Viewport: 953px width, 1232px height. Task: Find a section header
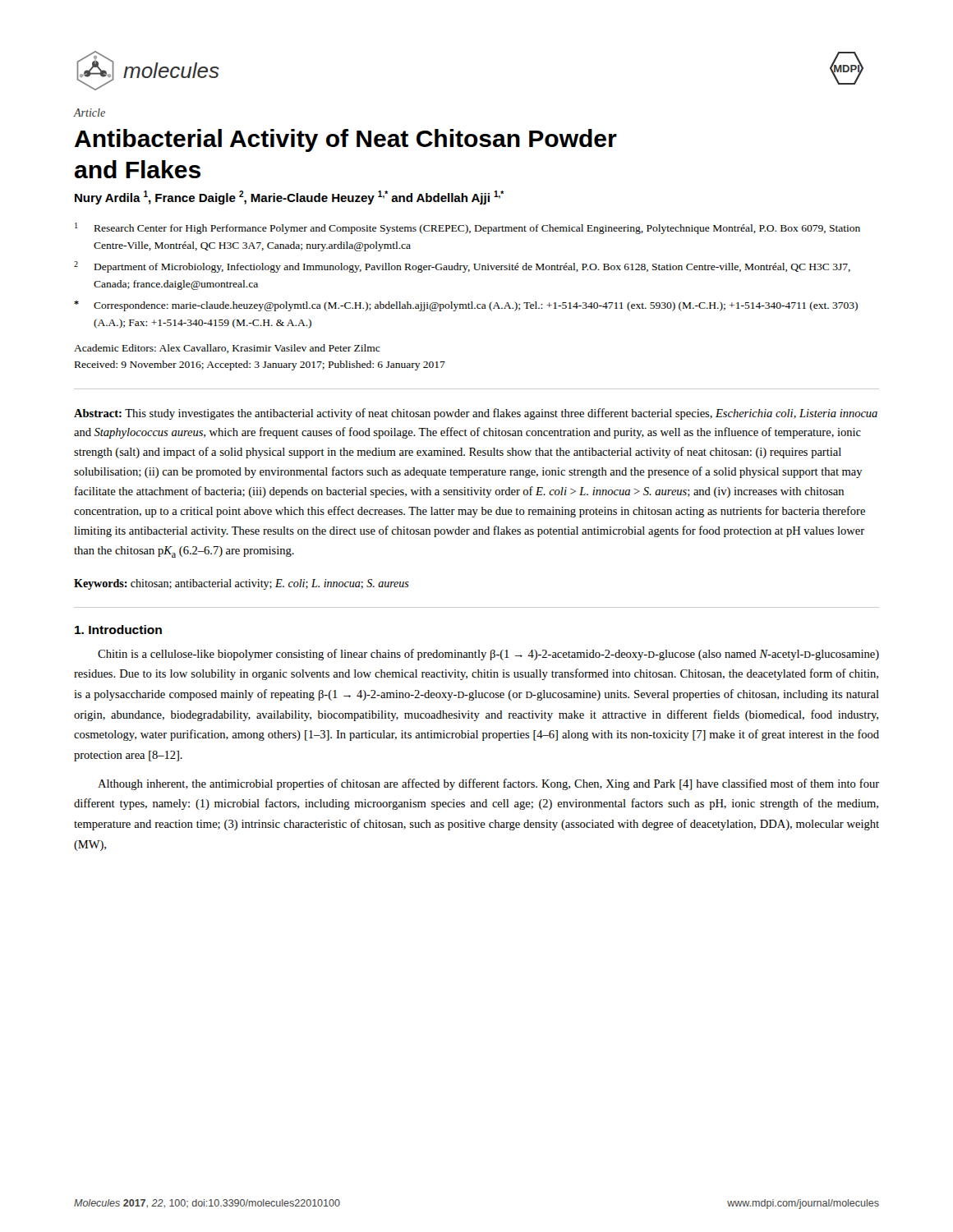point(118,629)
